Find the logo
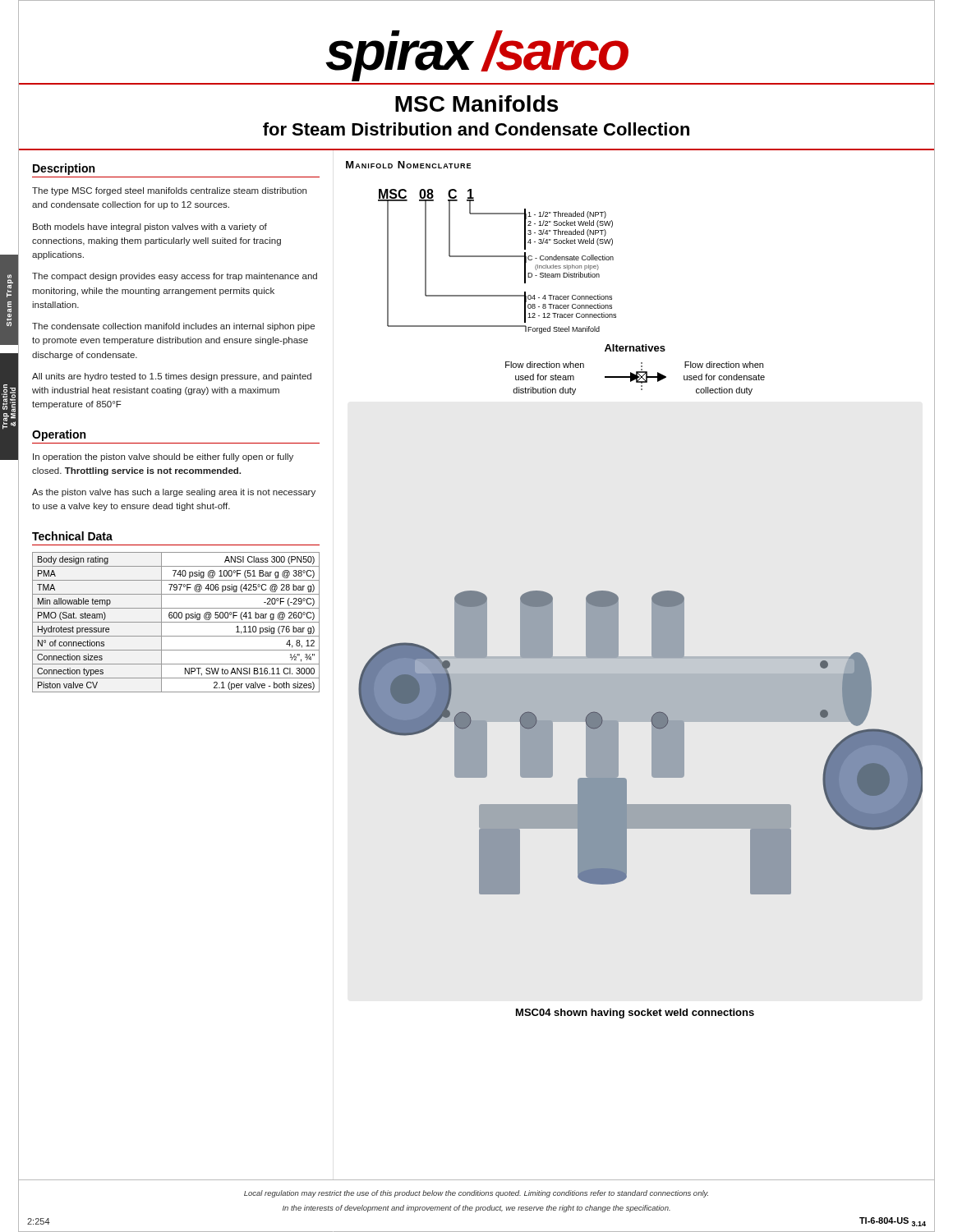Viewport: 953px width, 1232px height. point(476,43)
